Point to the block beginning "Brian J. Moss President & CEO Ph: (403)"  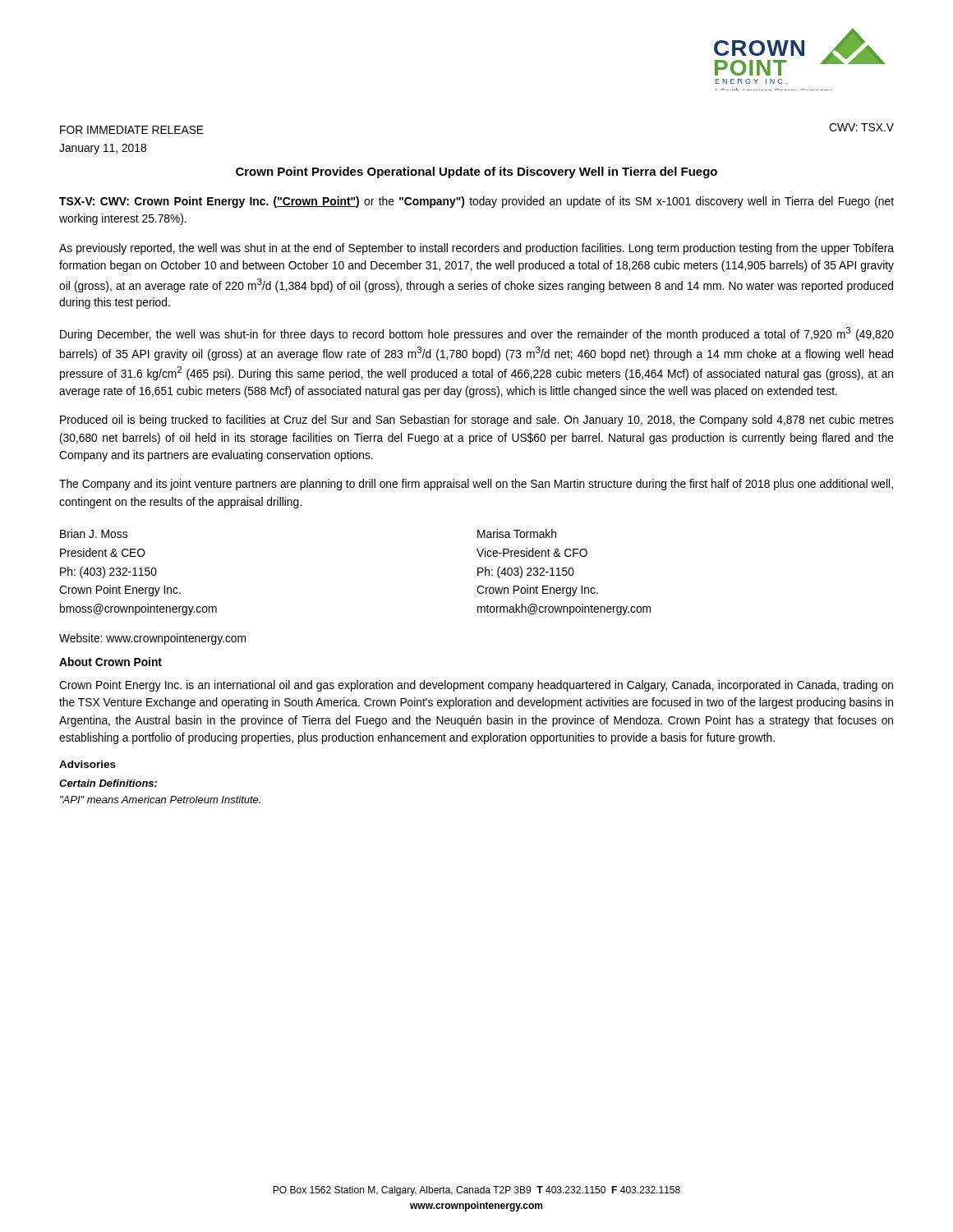click(x=138, y=572)
